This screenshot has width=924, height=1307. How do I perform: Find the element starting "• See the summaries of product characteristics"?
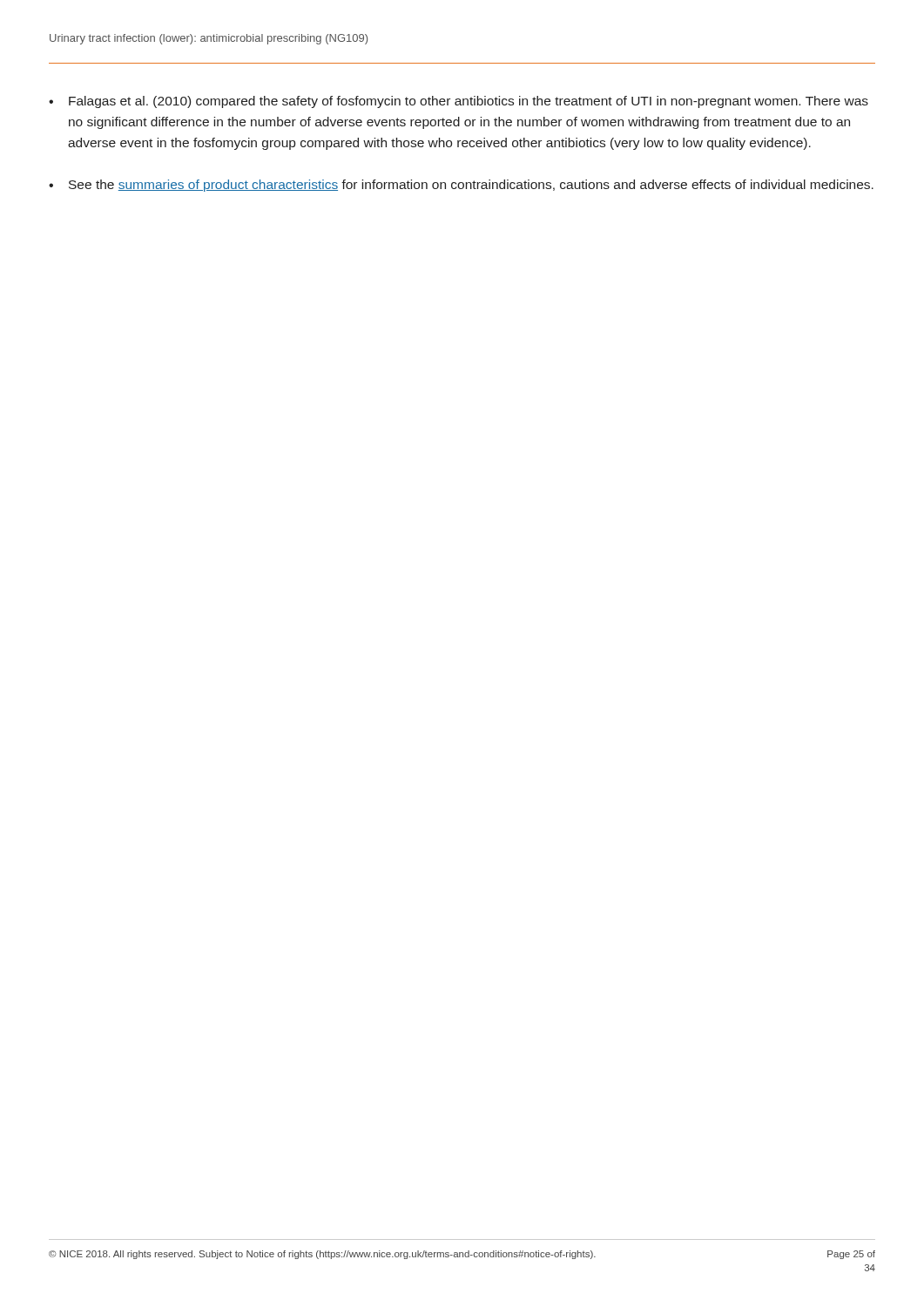[x=462, y=185]
